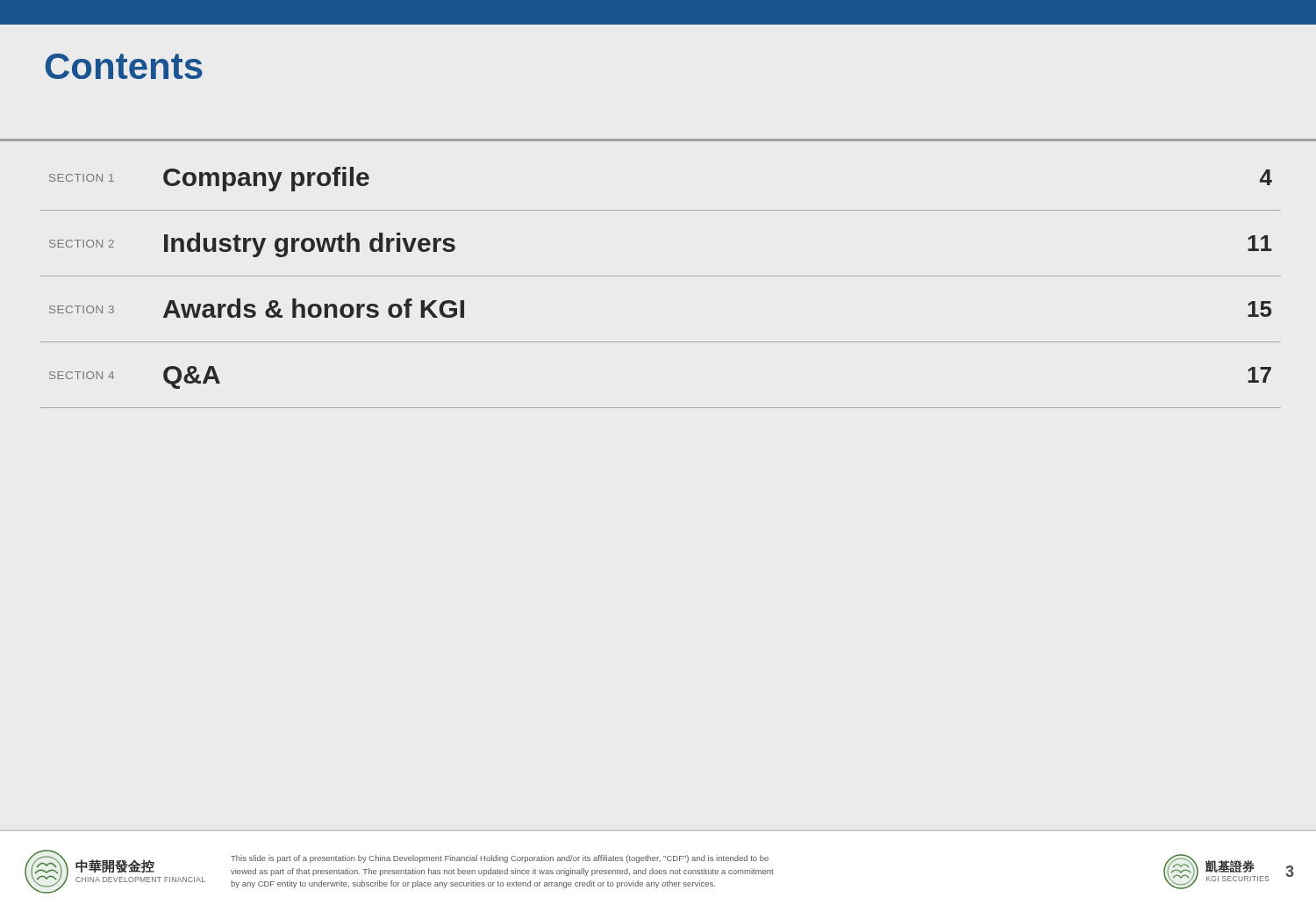This screenshot has width=1316, height=912.
Task: Click the title
Action: pyautogui.click(x=124, y=66)
